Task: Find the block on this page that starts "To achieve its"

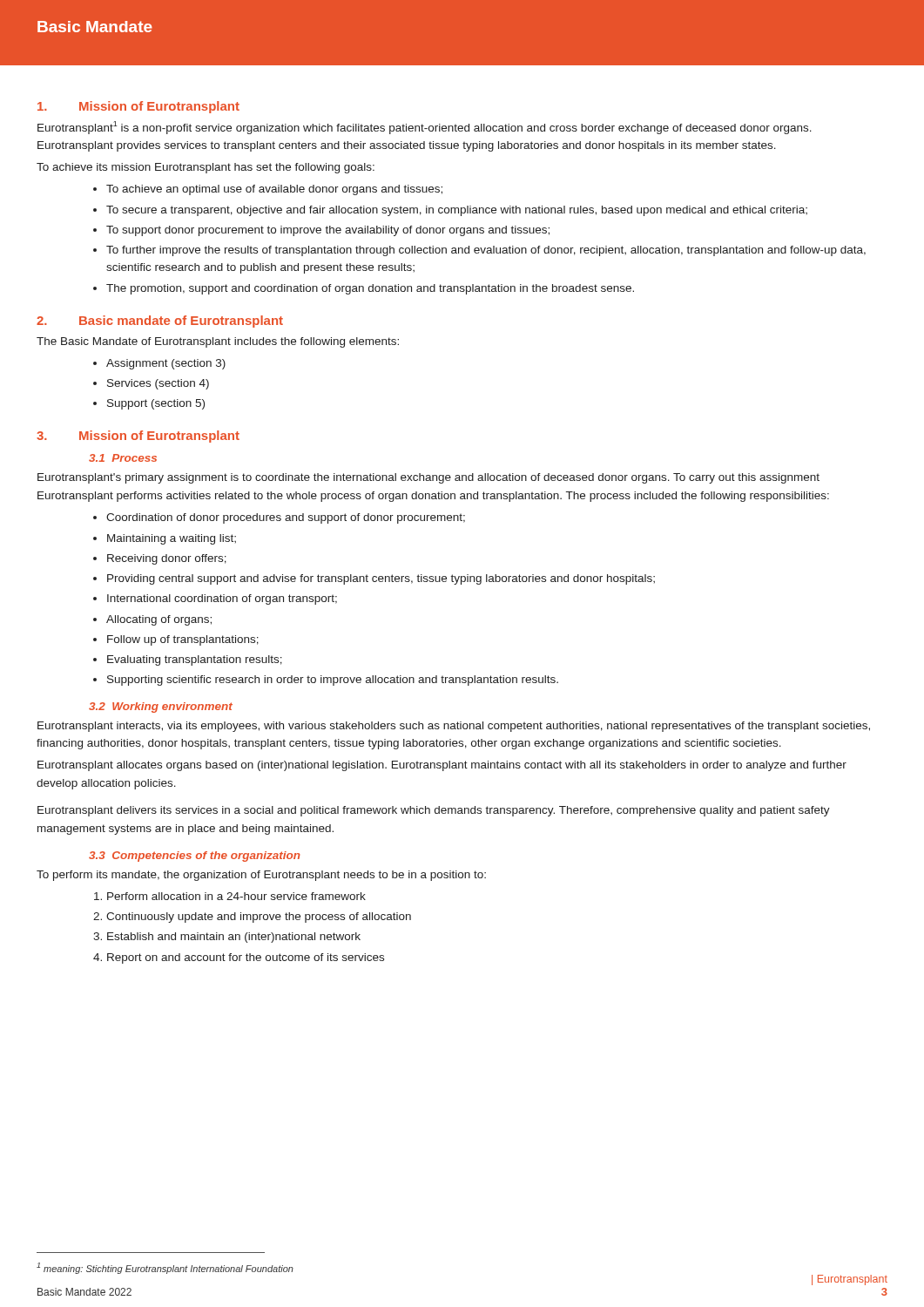Action: pos(206,167)
